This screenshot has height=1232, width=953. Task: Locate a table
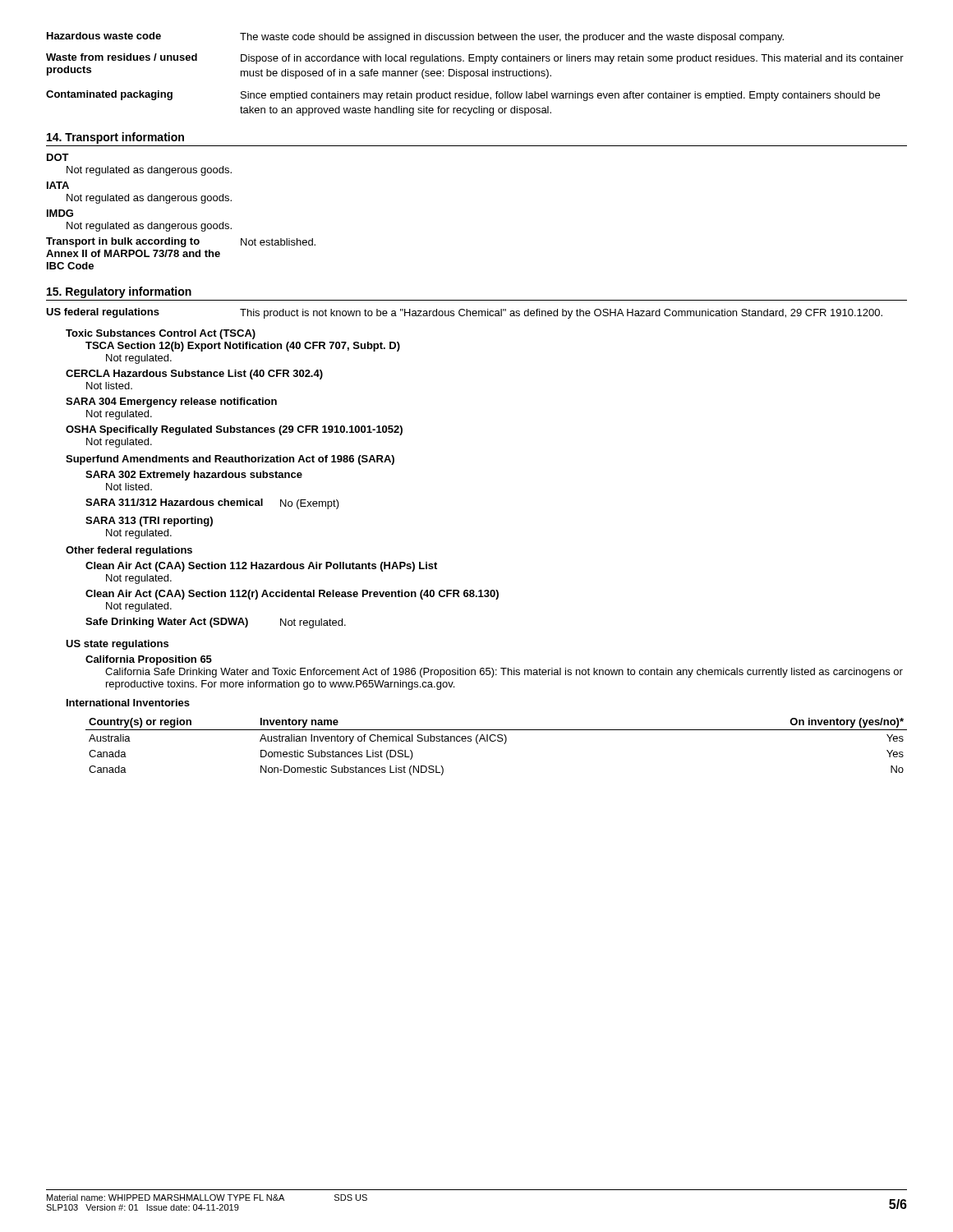coord(496,745)
